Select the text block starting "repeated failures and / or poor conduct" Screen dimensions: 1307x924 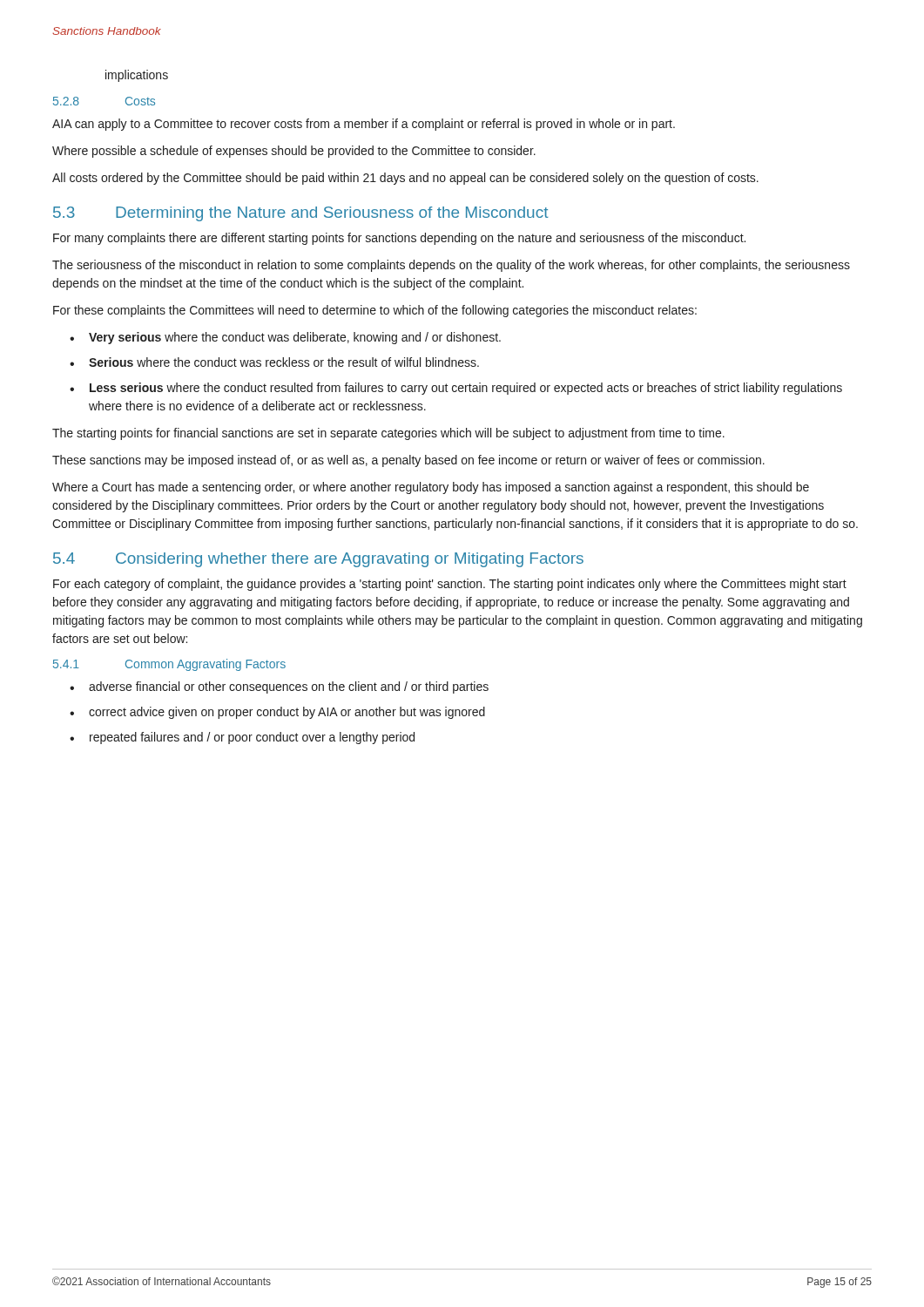tap(252, 737)
